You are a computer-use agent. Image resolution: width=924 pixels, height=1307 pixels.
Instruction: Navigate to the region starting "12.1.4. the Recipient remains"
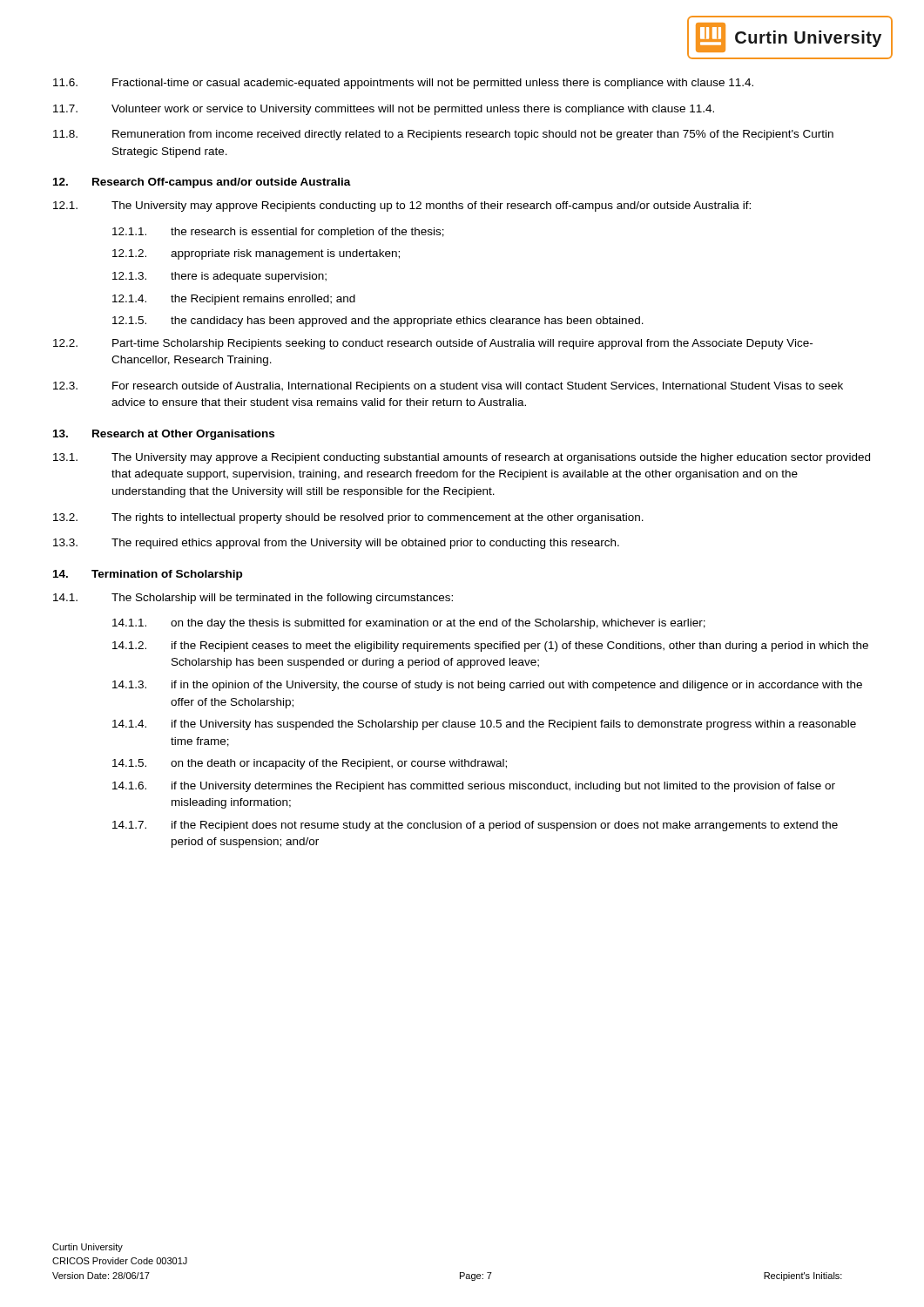pyautogui.click(x=234, y=300)
